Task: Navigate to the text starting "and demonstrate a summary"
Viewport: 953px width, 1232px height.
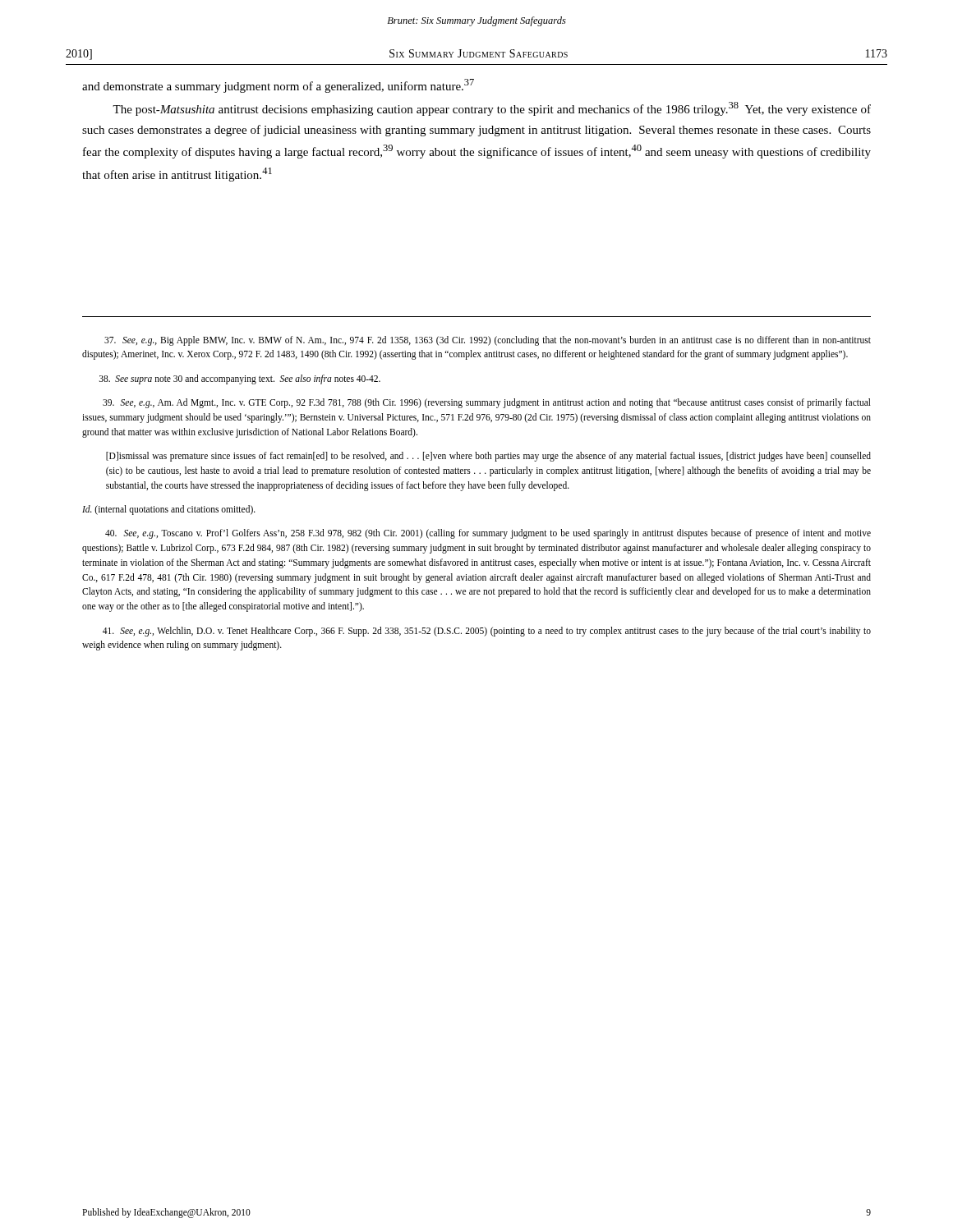Action: coord(476,130)
